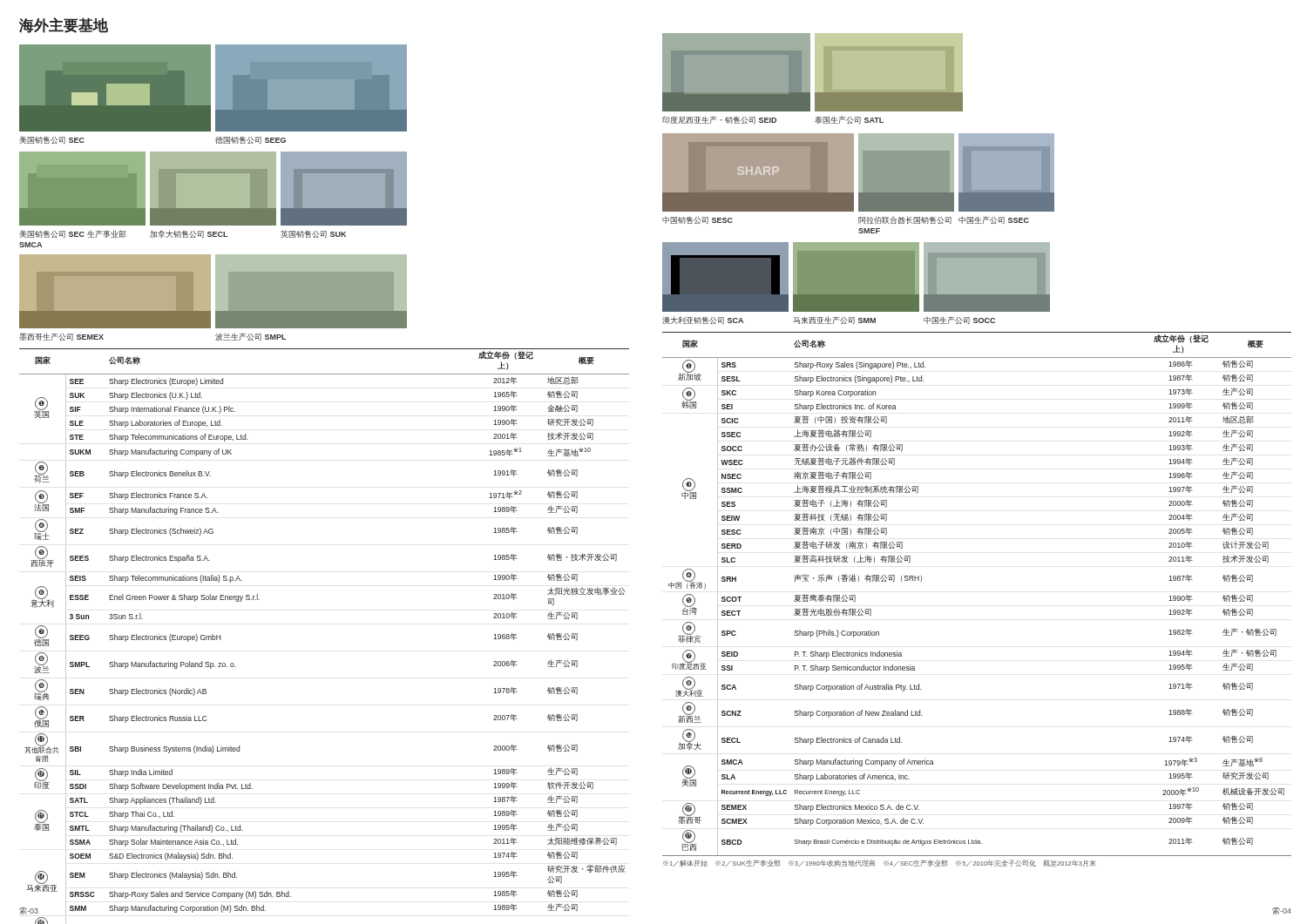Point to "美国销售公司 SEC 生产事业部 SMCA"
This screenshot has width=1307, height=924.
(73, 240)
